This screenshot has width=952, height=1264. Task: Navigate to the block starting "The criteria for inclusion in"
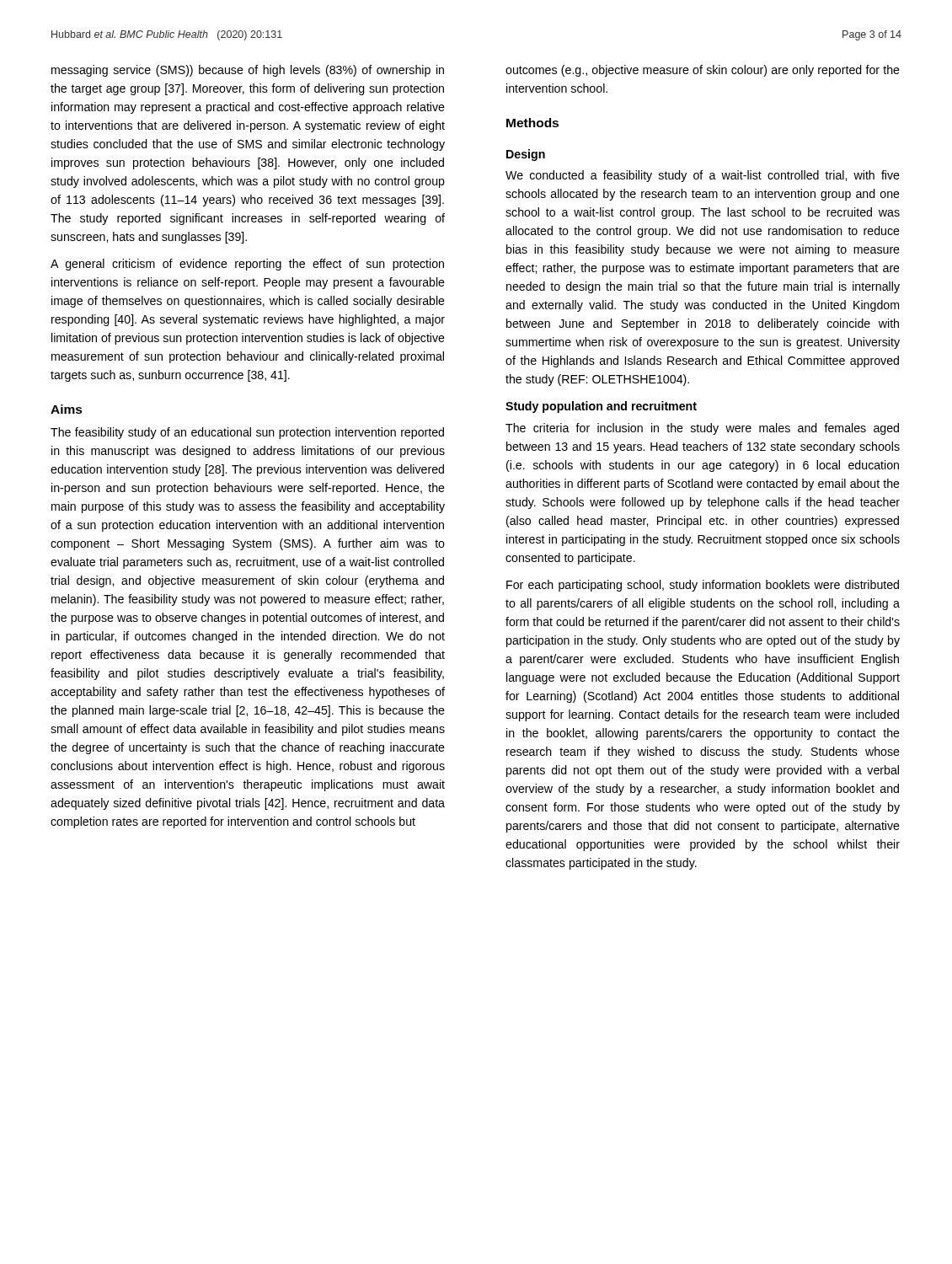click(x=703, y=493)
